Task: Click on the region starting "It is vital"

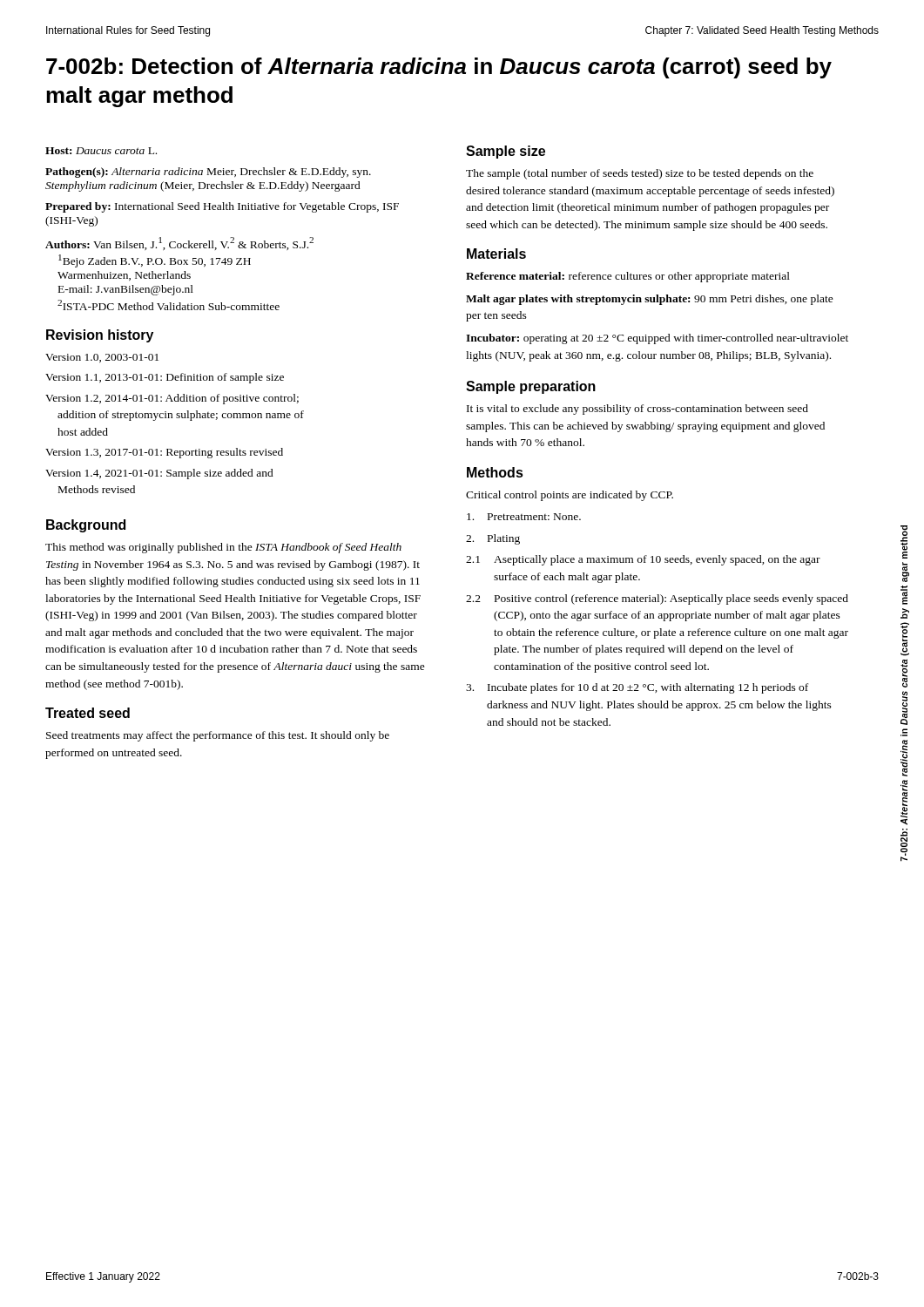Action: pos(657,426)
